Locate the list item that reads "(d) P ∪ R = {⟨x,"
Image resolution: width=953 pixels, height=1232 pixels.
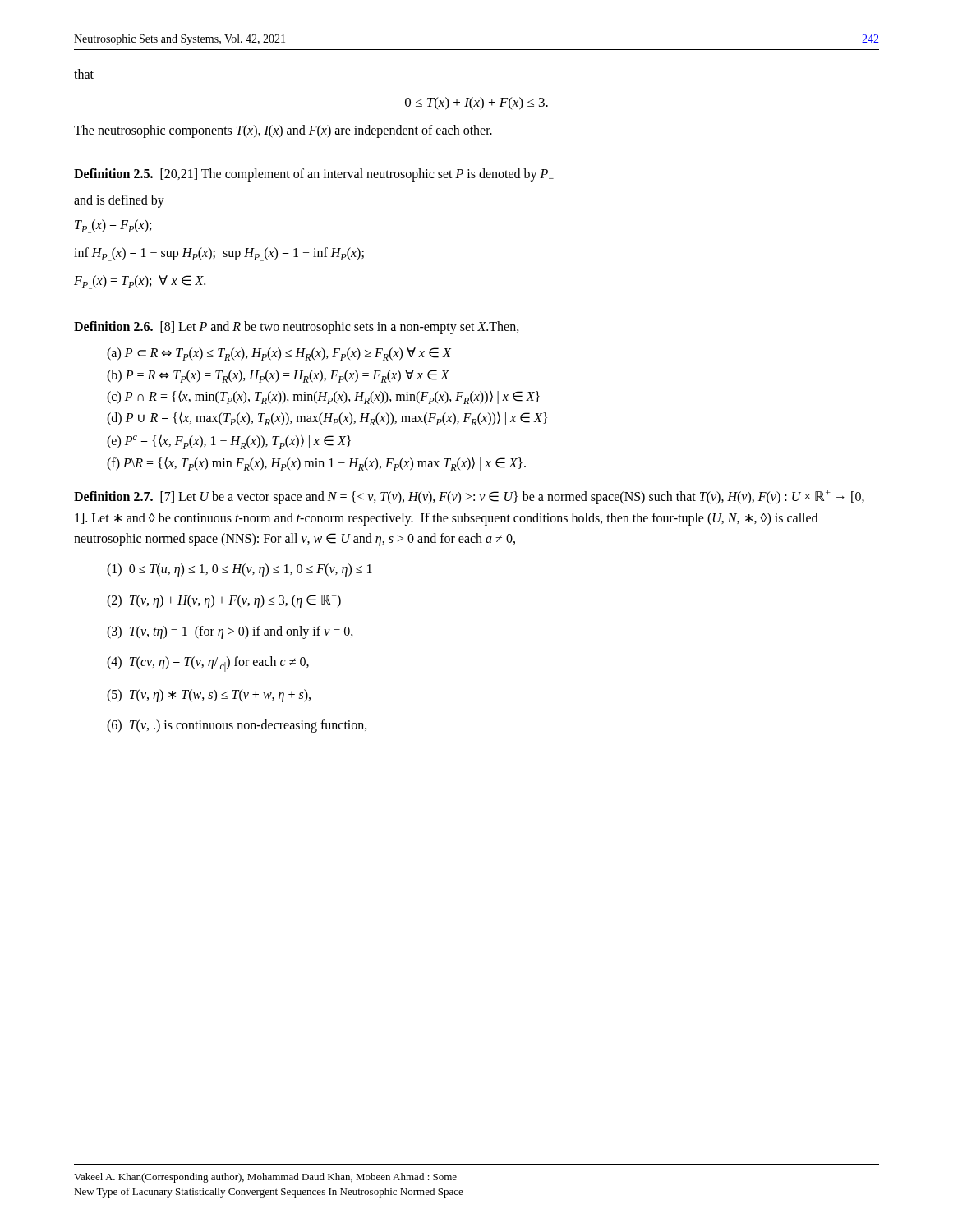(x=328, y=419)
